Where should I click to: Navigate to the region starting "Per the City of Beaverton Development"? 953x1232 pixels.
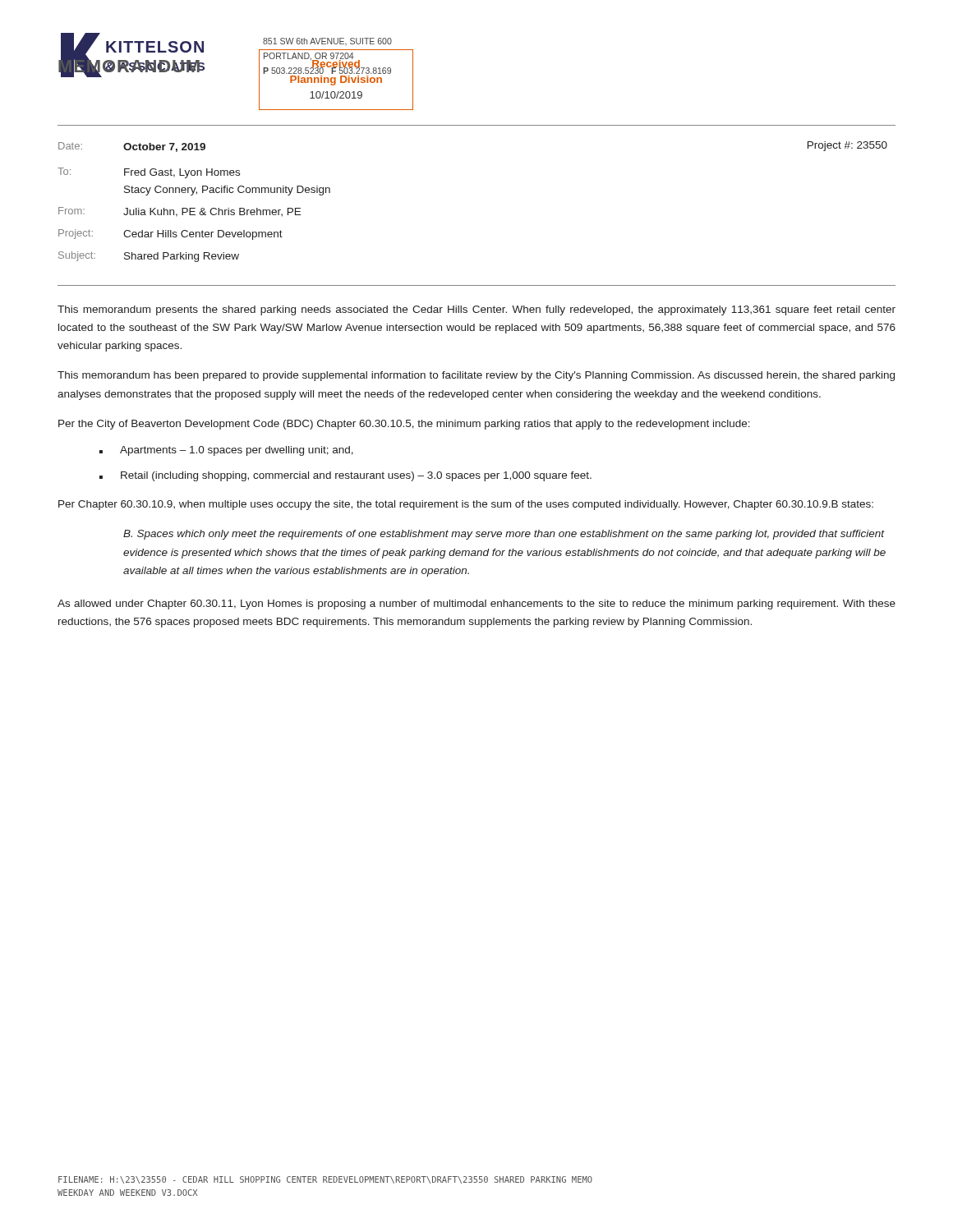coord(404,423)
